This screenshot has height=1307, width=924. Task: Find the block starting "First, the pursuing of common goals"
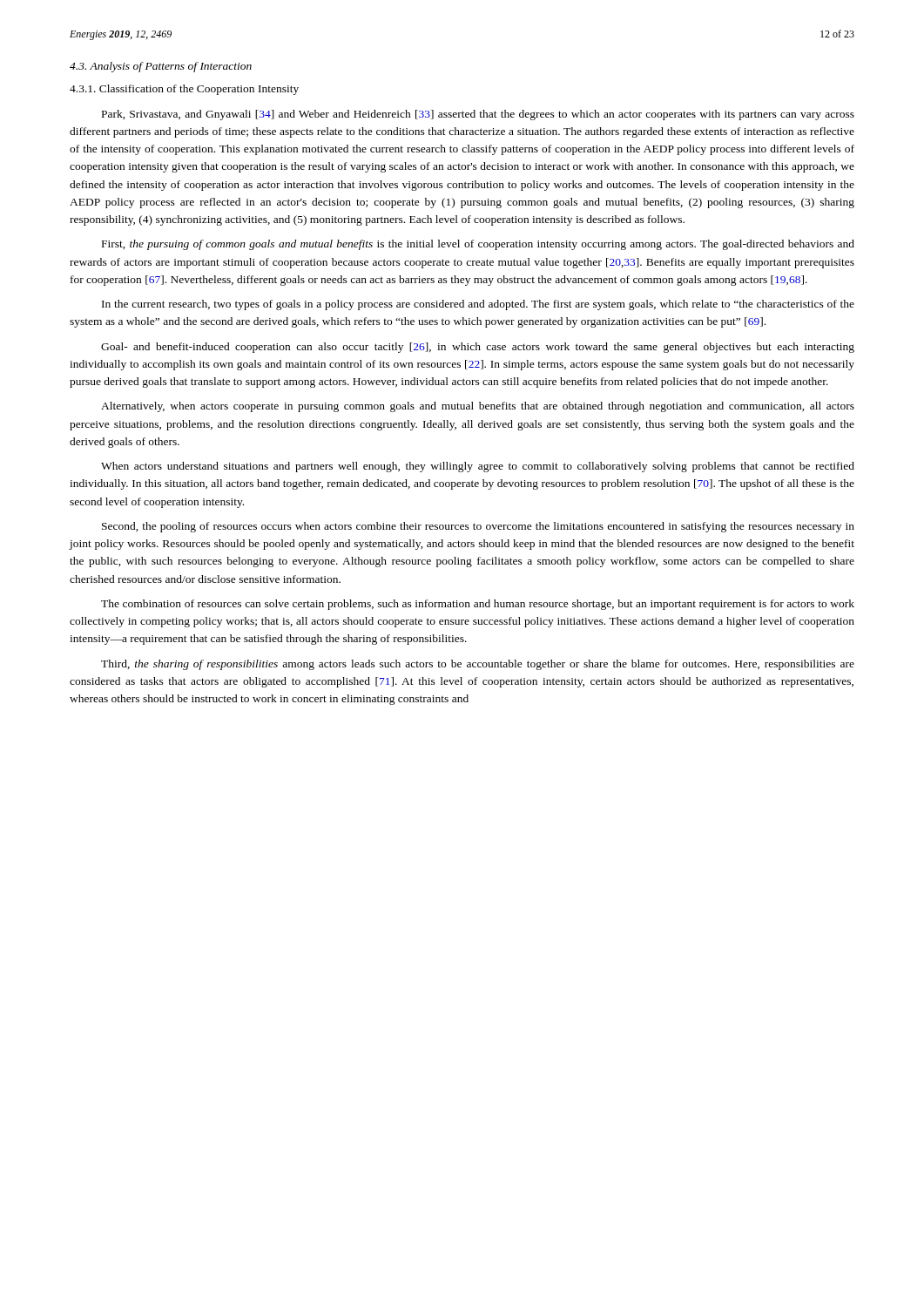pyautogui.click(x=462, y=261)
